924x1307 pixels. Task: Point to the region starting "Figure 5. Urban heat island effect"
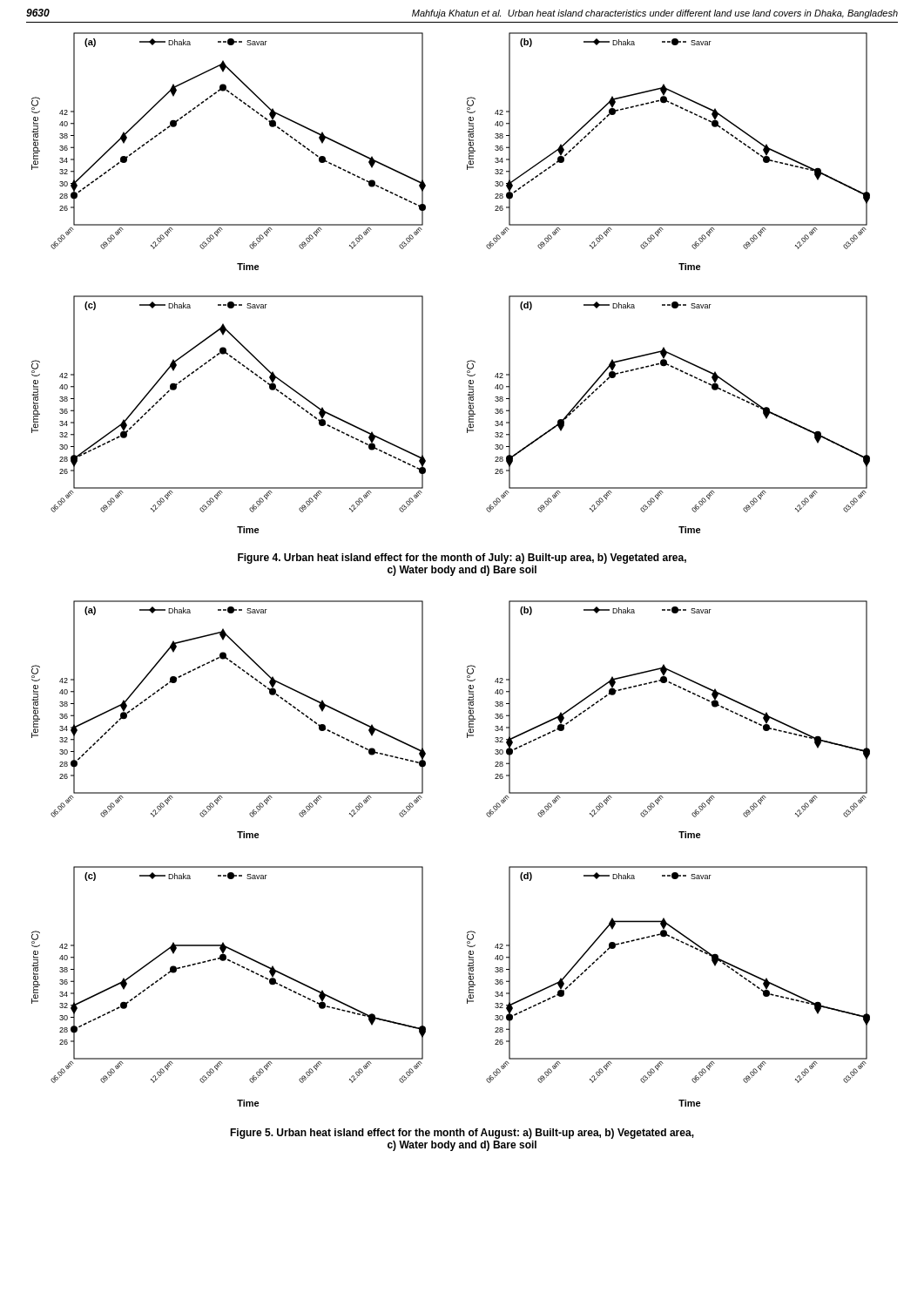click(462, 1139)
